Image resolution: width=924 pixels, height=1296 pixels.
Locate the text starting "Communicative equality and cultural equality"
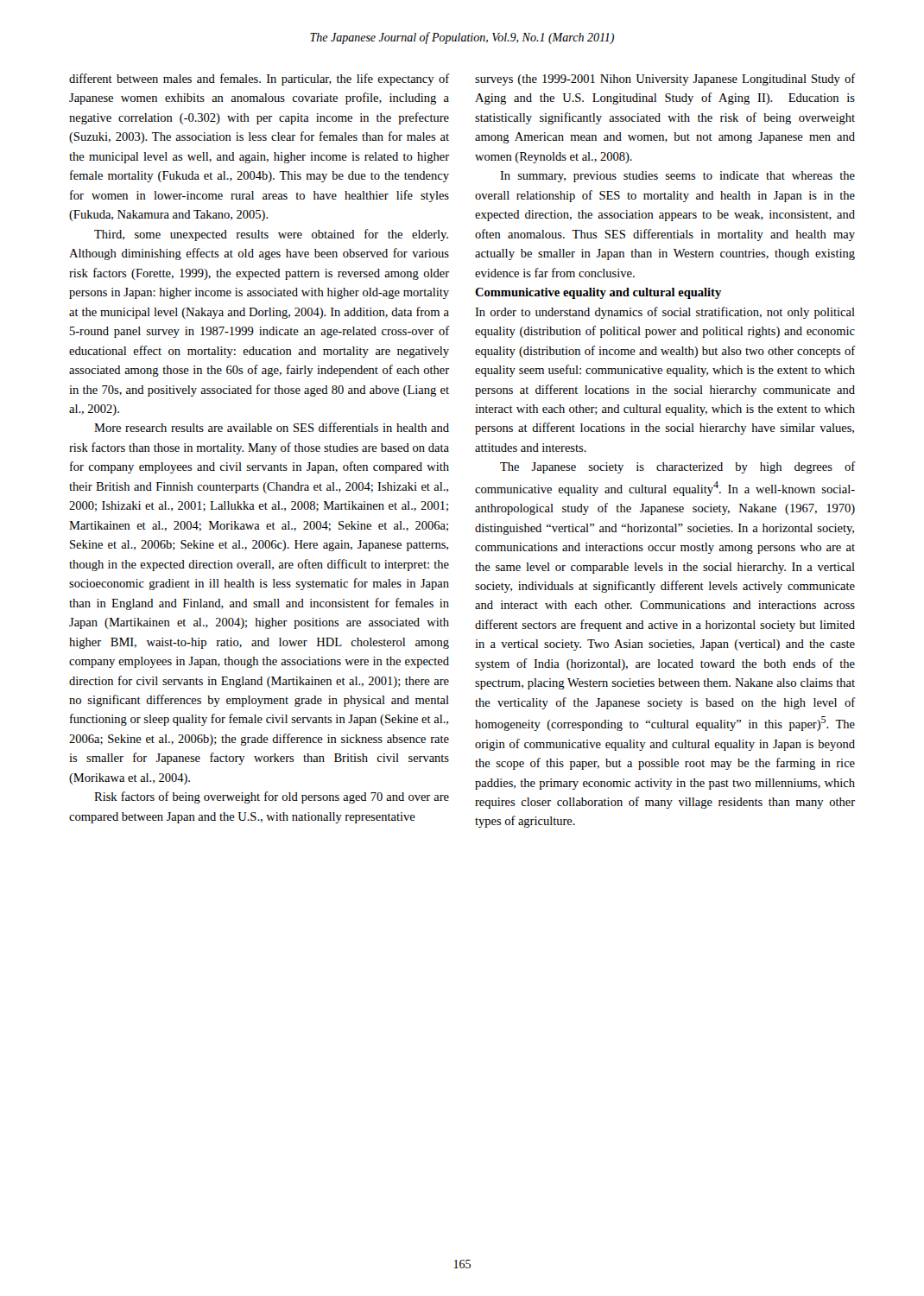[665, 292]
